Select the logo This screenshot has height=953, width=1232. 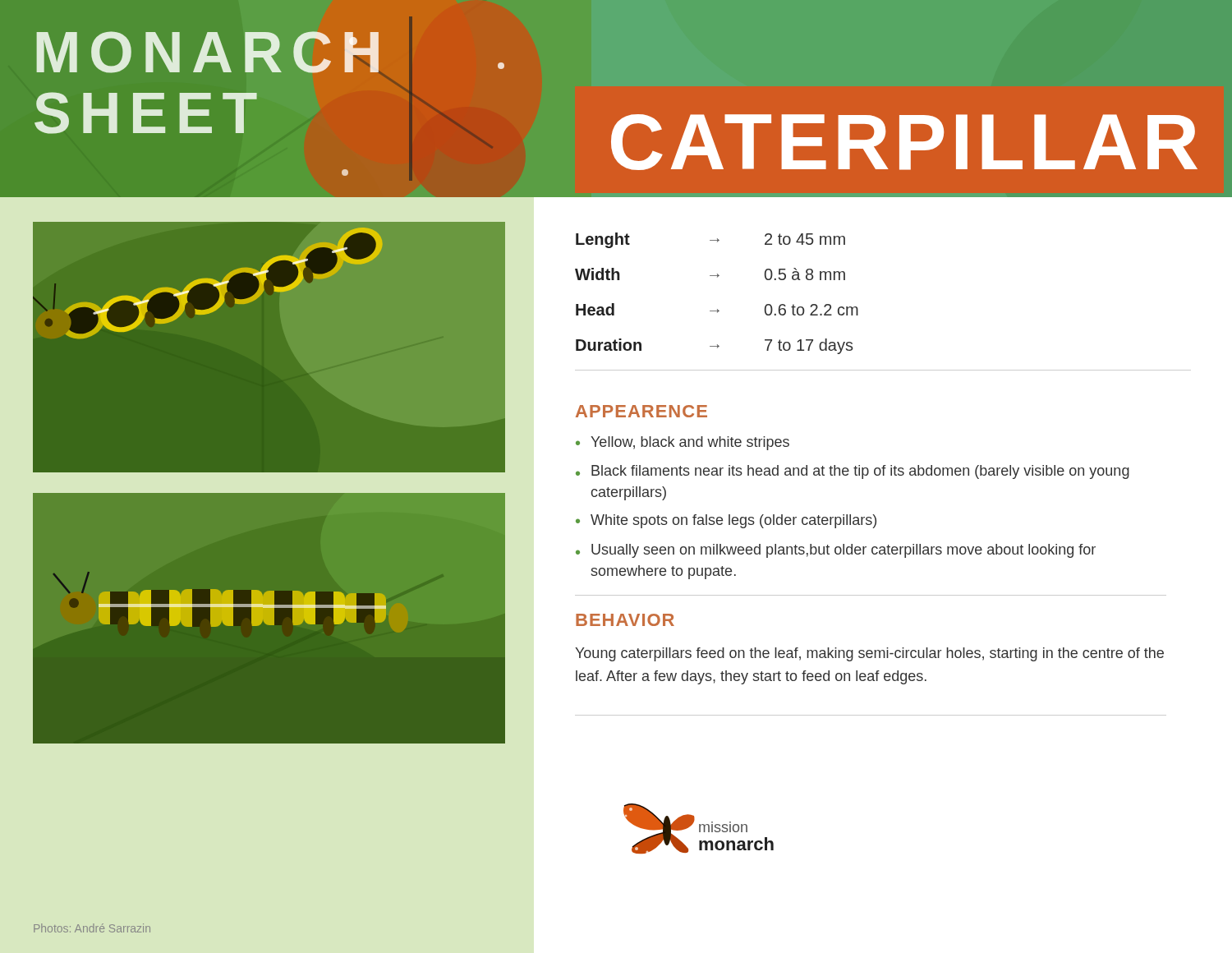tap(706, 832)
